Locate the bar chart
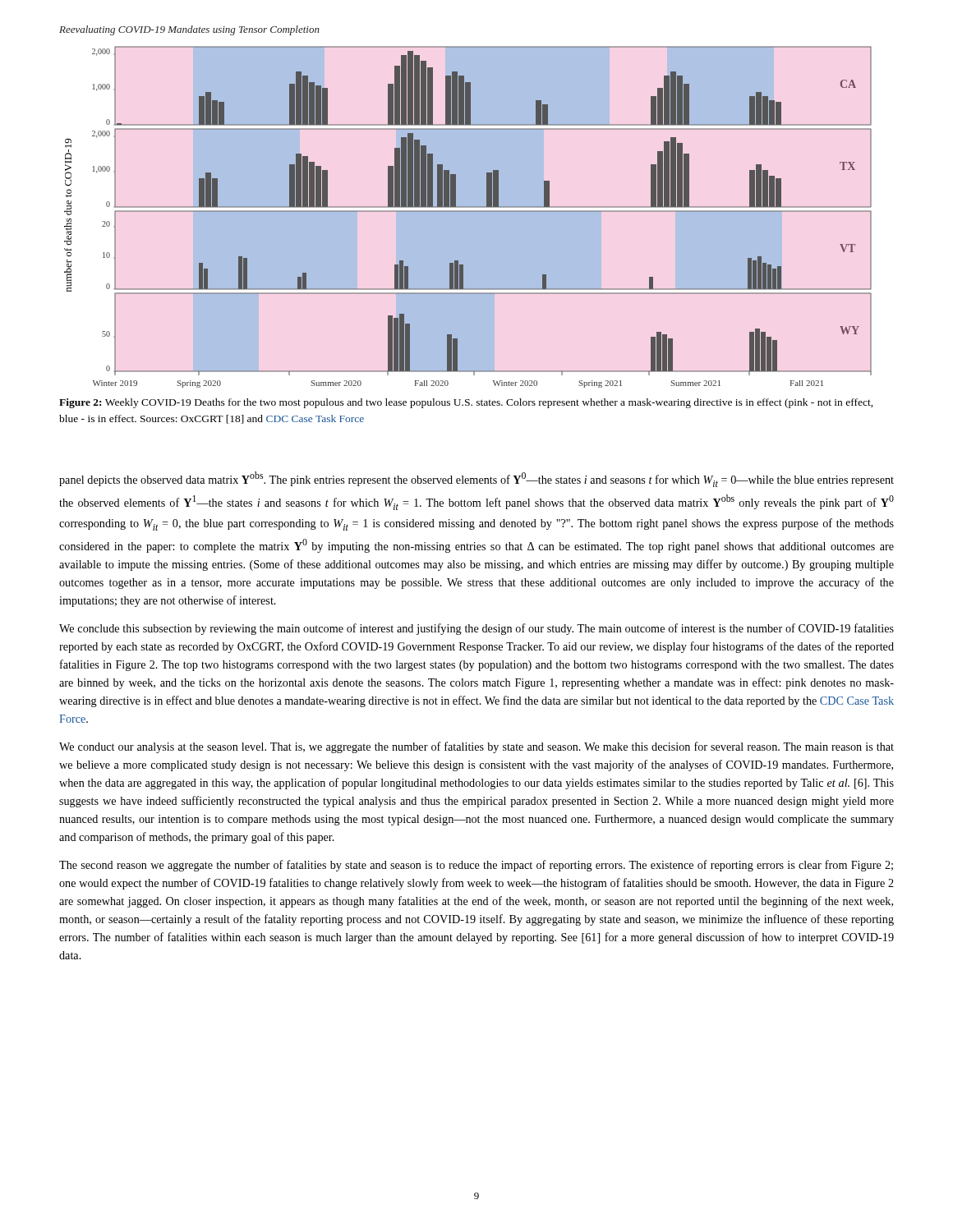Viewport: 953px width, 1232px height. [x=476, y=217]
